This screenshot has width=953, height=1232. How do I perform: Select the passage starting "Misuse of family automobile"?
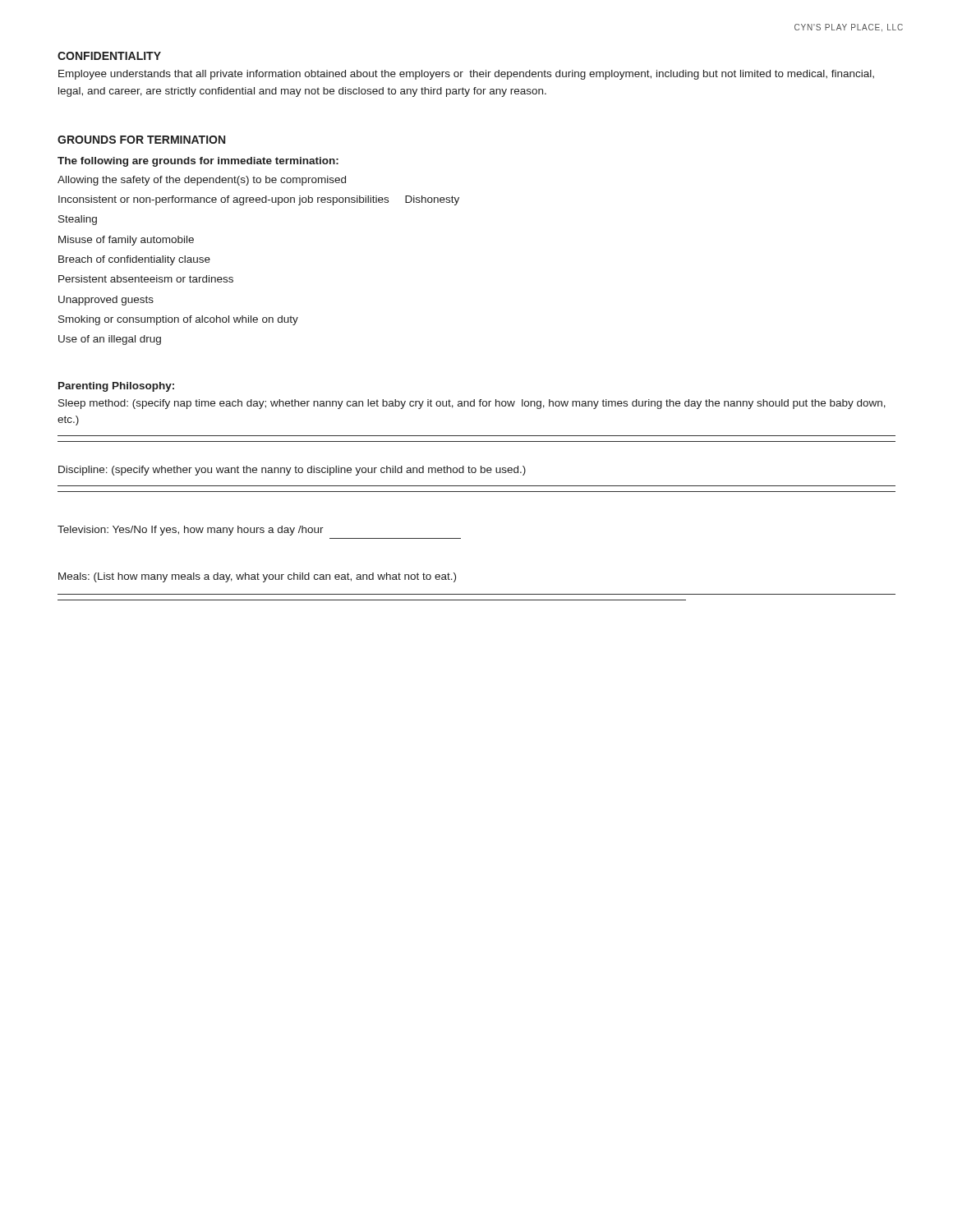pyautogui.click(x=126, y=239)
